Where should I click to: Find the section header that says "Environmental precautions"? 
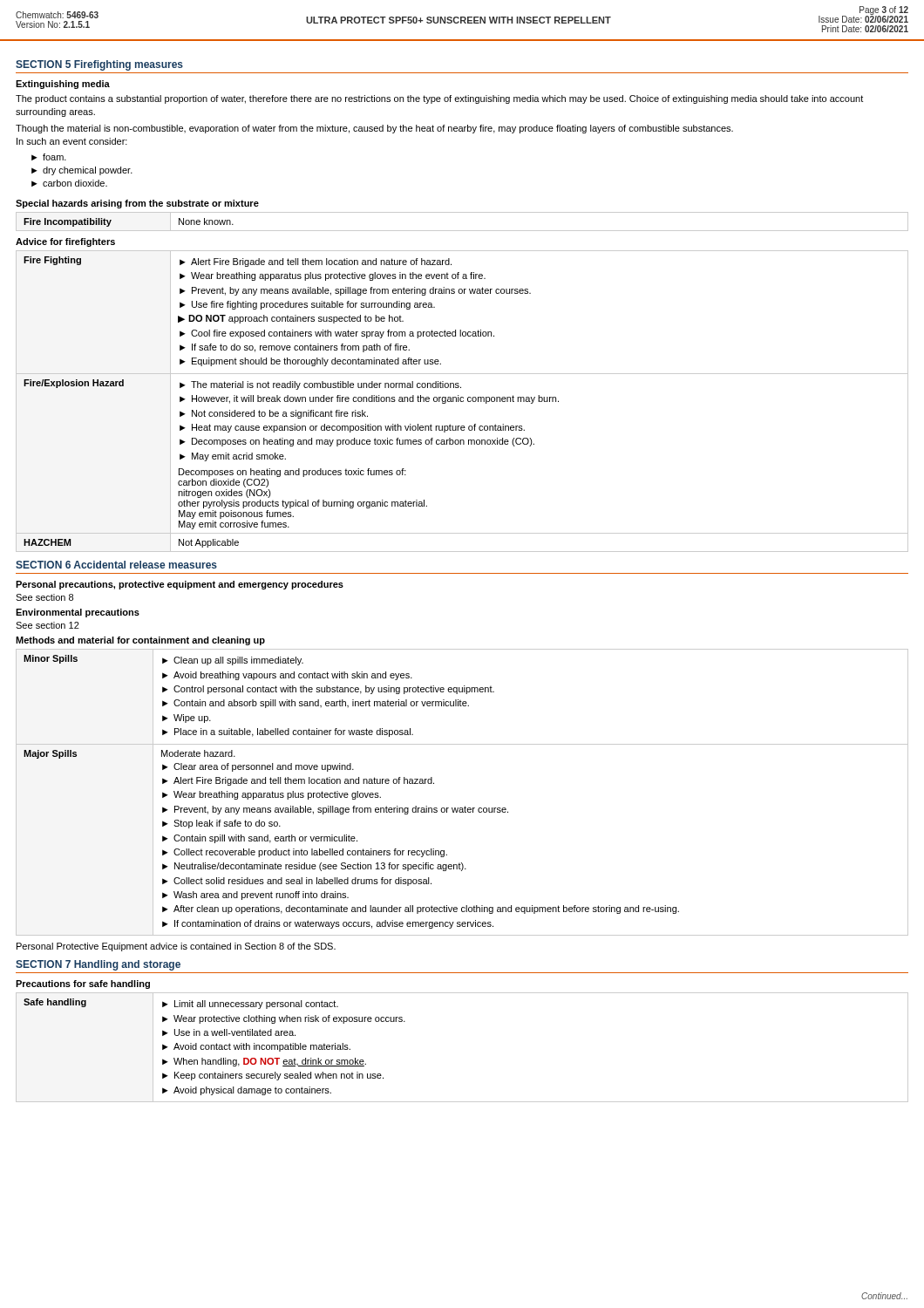point(78,612)
